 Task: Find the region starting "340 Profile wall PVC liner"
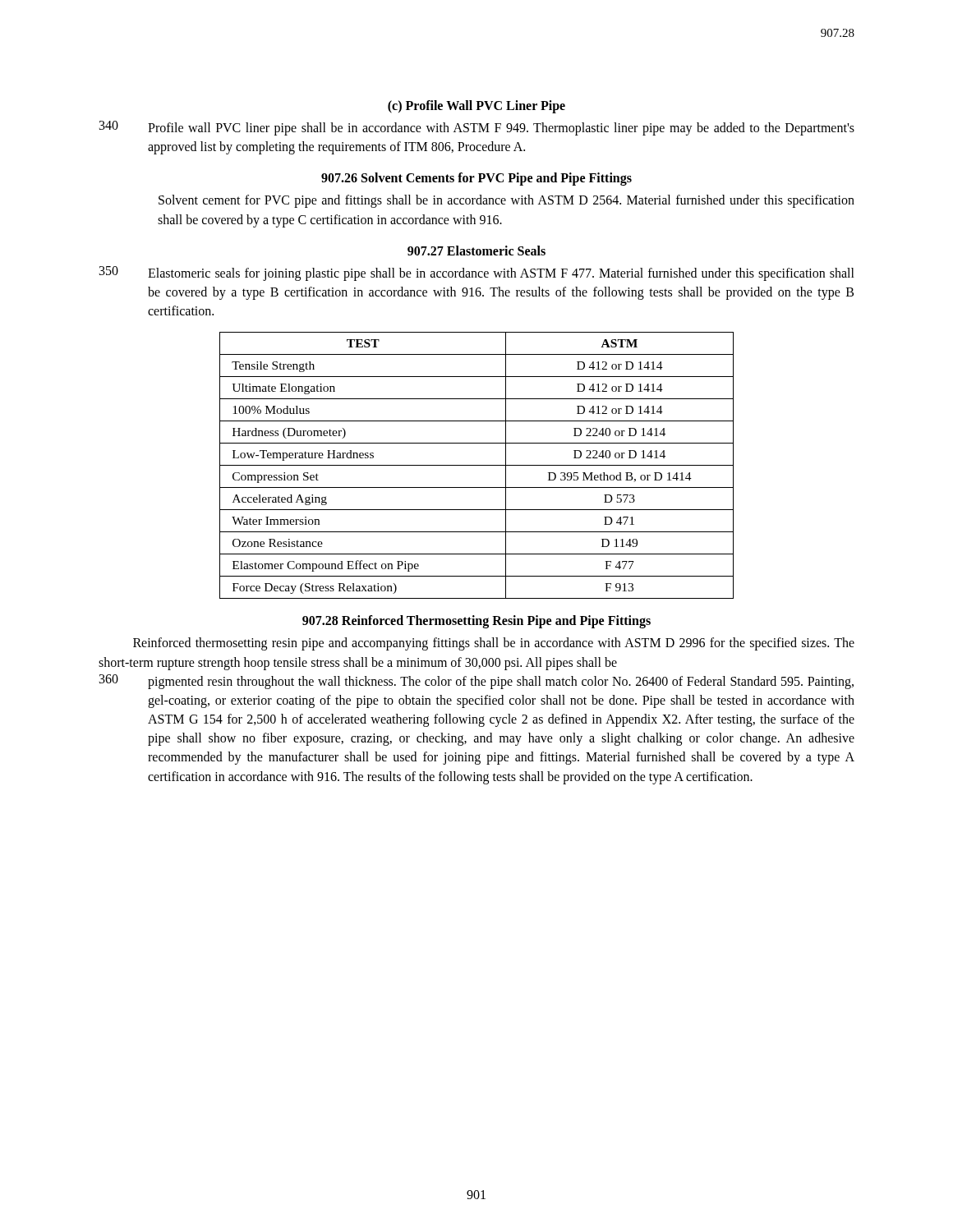click(x=476, y=137)
